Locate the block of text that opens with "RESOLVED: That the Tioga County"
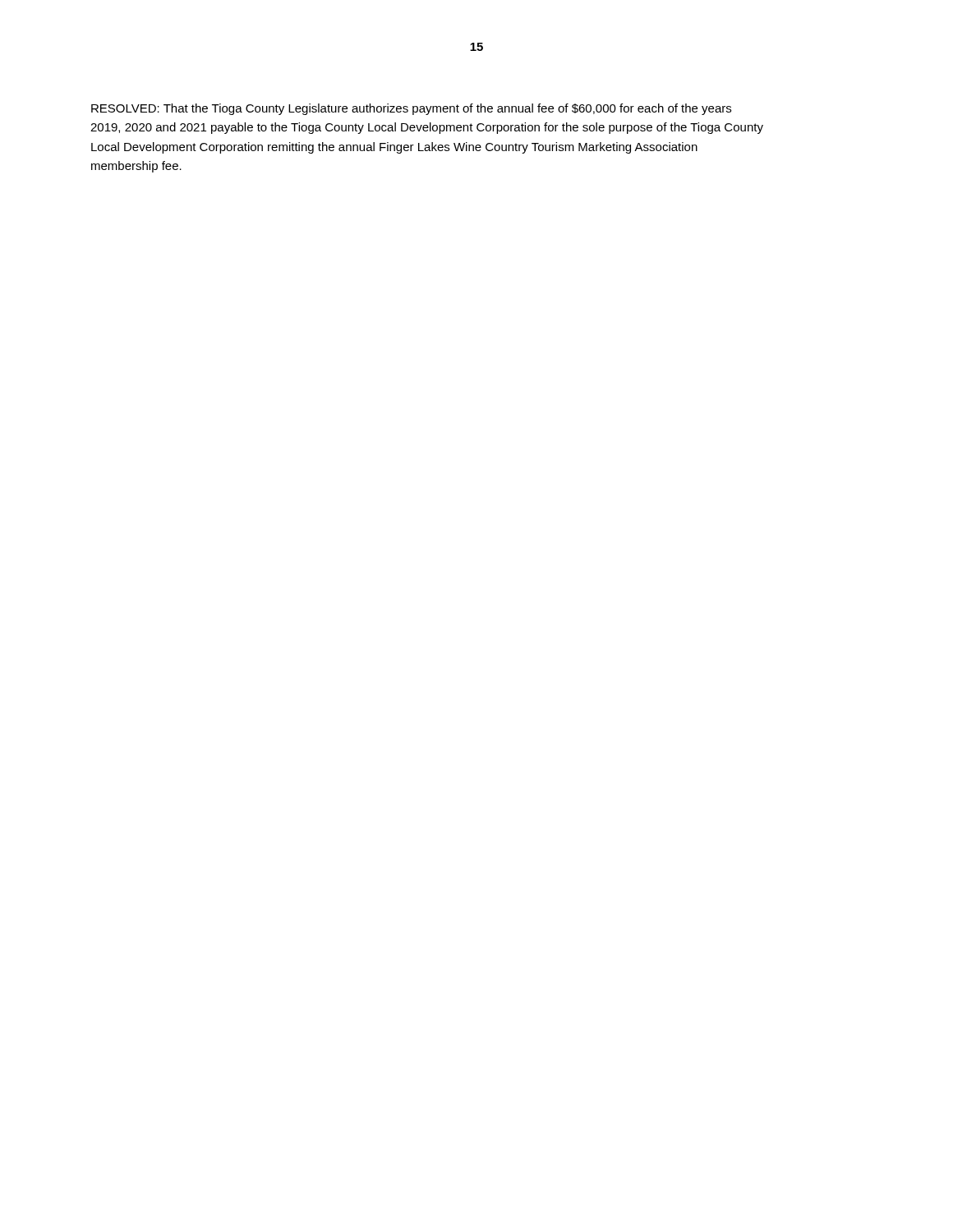953x1232 pixels. point(427,137)
